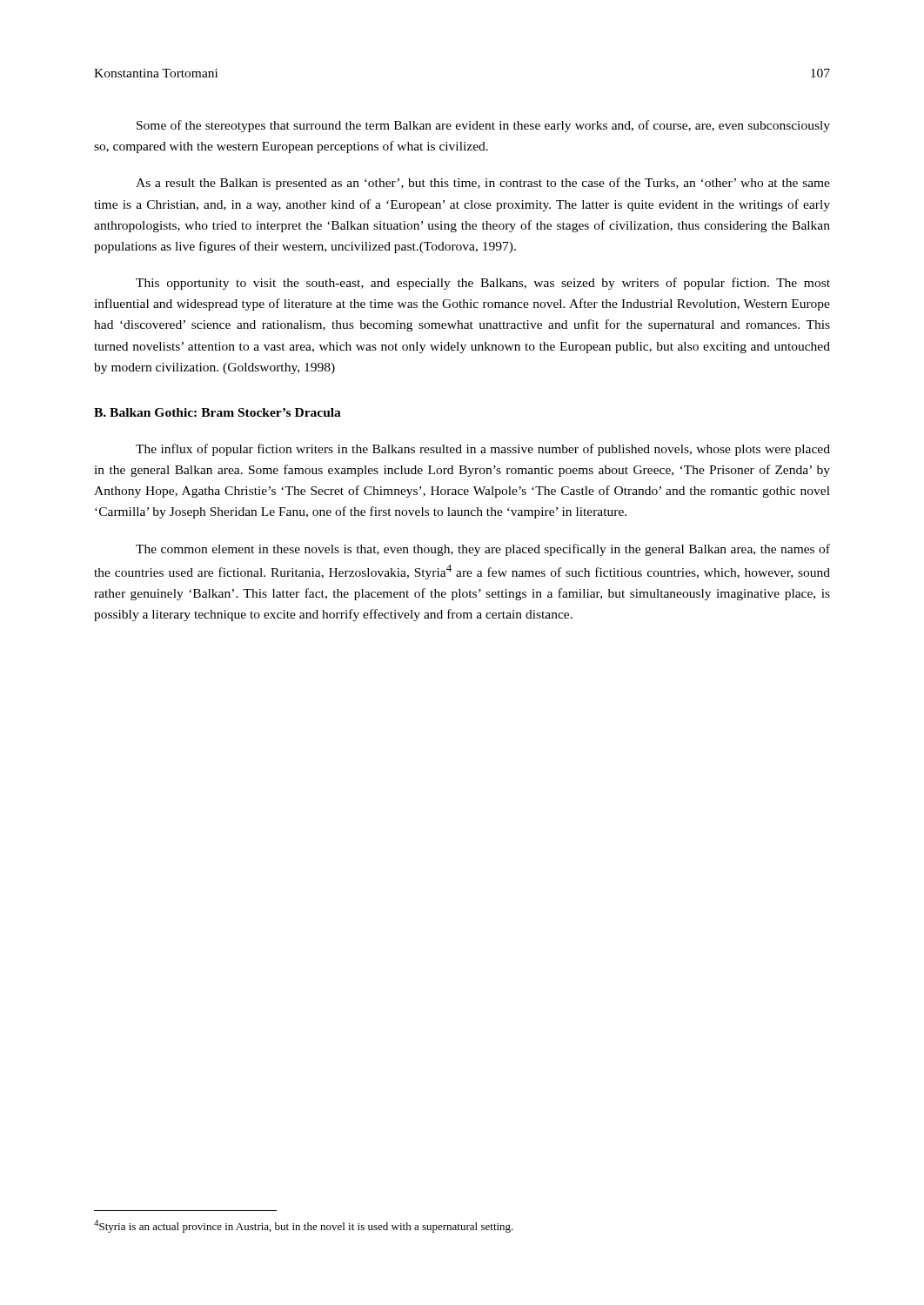Locate a footnote
Screen dimensions: 1305x924
click(304, 1225)
